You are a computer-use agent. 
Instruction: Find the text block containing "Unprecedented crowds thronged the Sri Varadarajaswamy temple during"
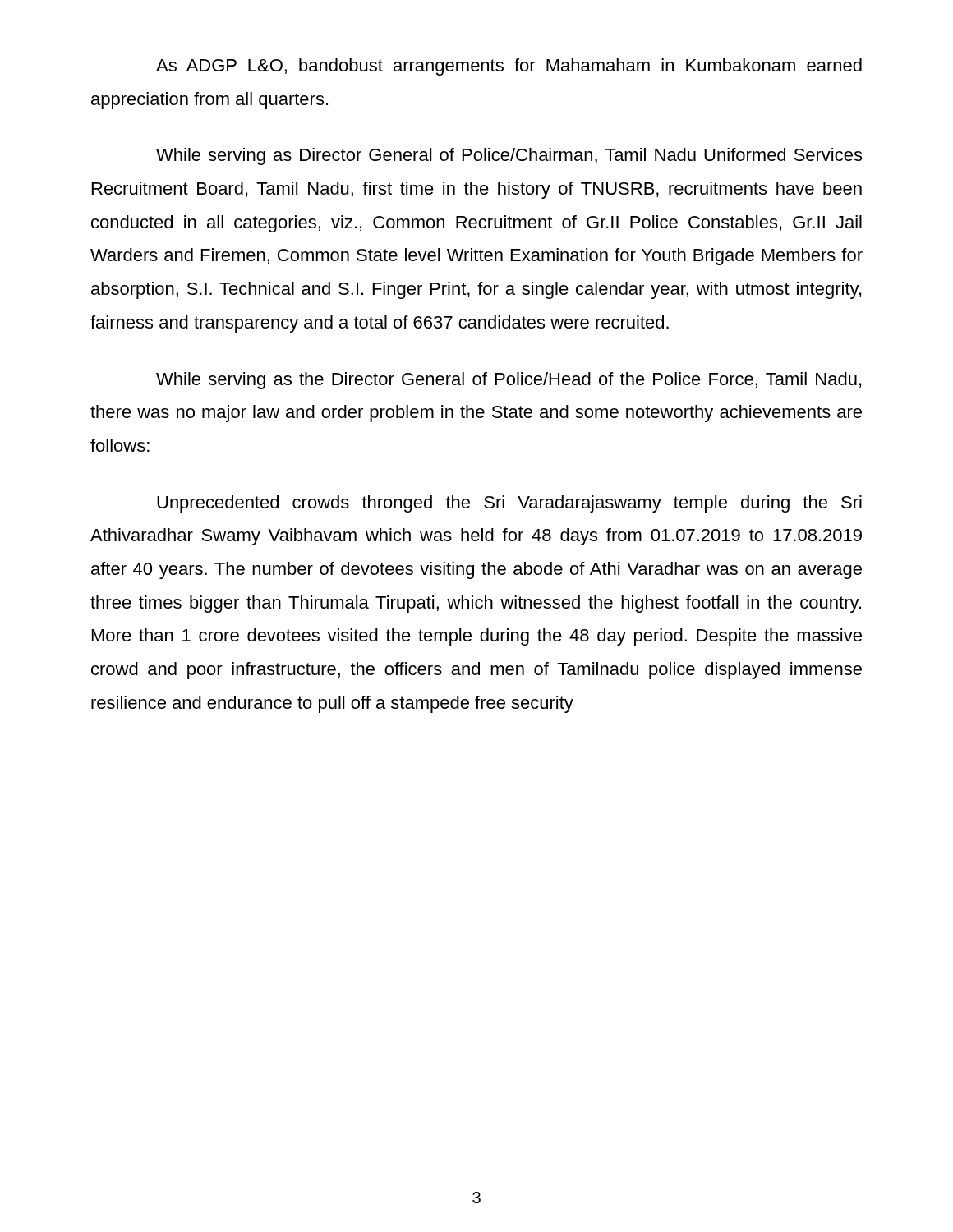click(x=476, y=602)
